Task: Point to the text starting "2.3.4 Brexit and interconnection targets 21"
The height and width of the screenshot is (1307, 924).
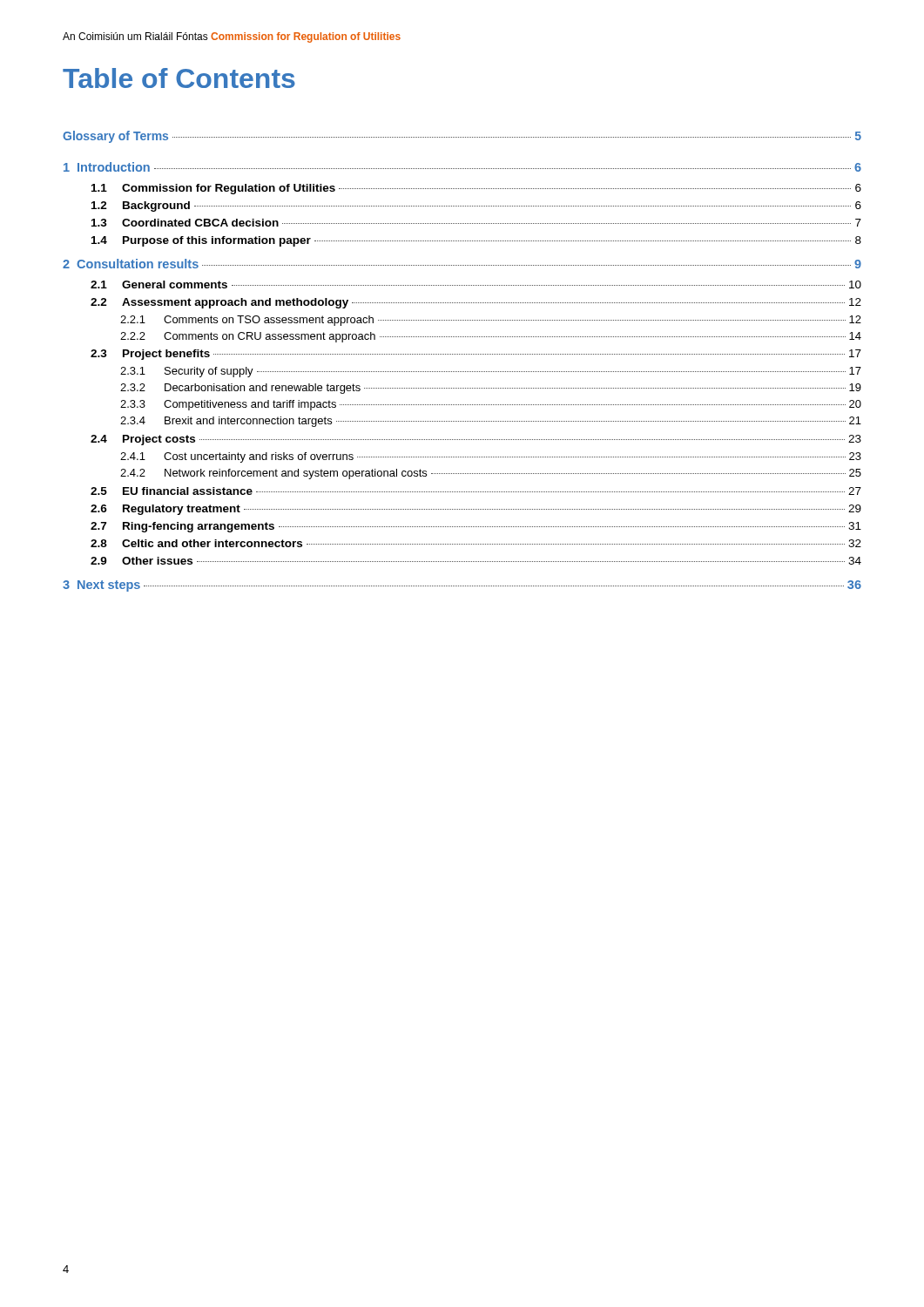Action: [x=491, y=420]
